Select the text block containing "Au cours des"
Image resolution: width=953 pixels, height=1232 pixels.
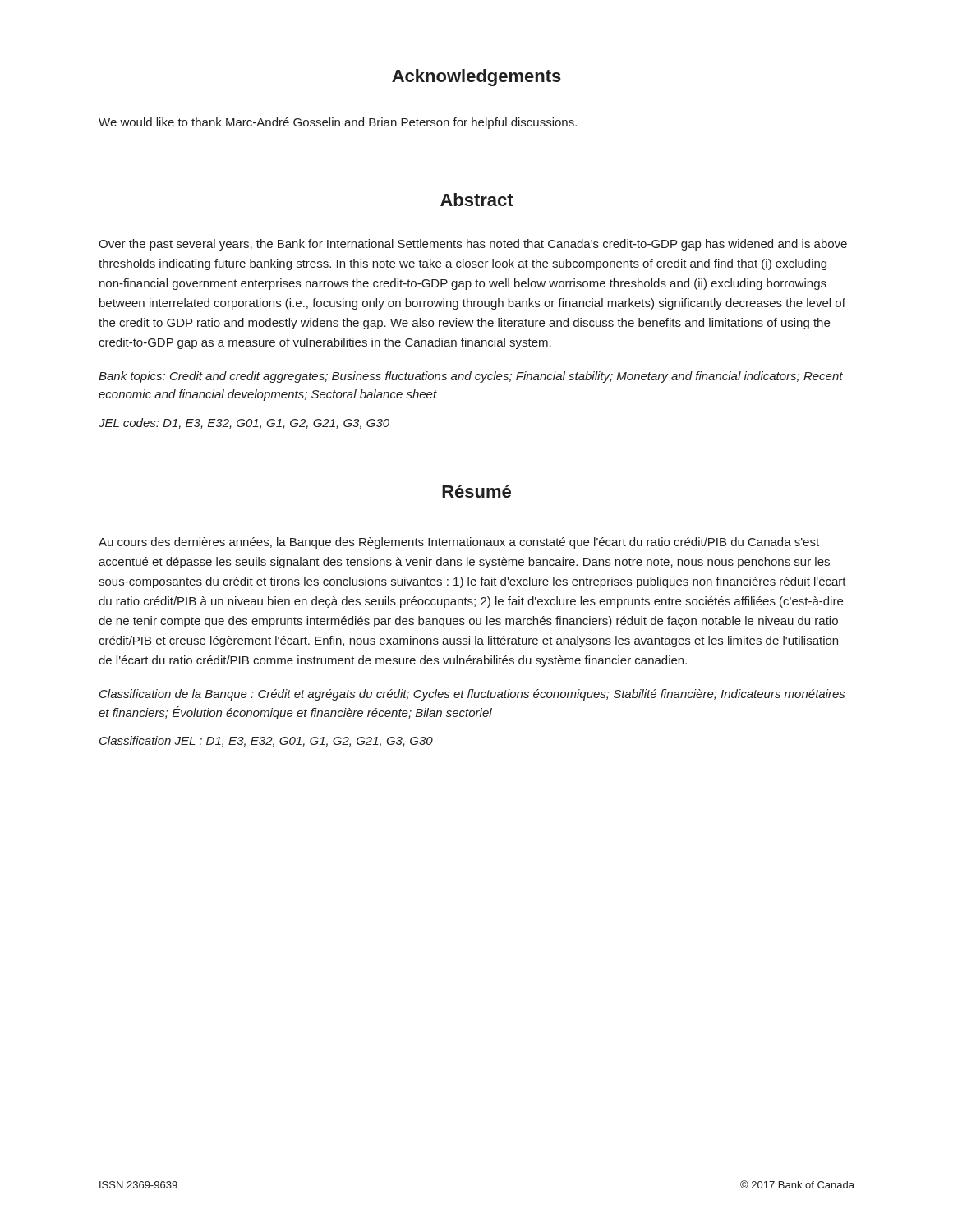pyautogui.click(x=472, y=601)
